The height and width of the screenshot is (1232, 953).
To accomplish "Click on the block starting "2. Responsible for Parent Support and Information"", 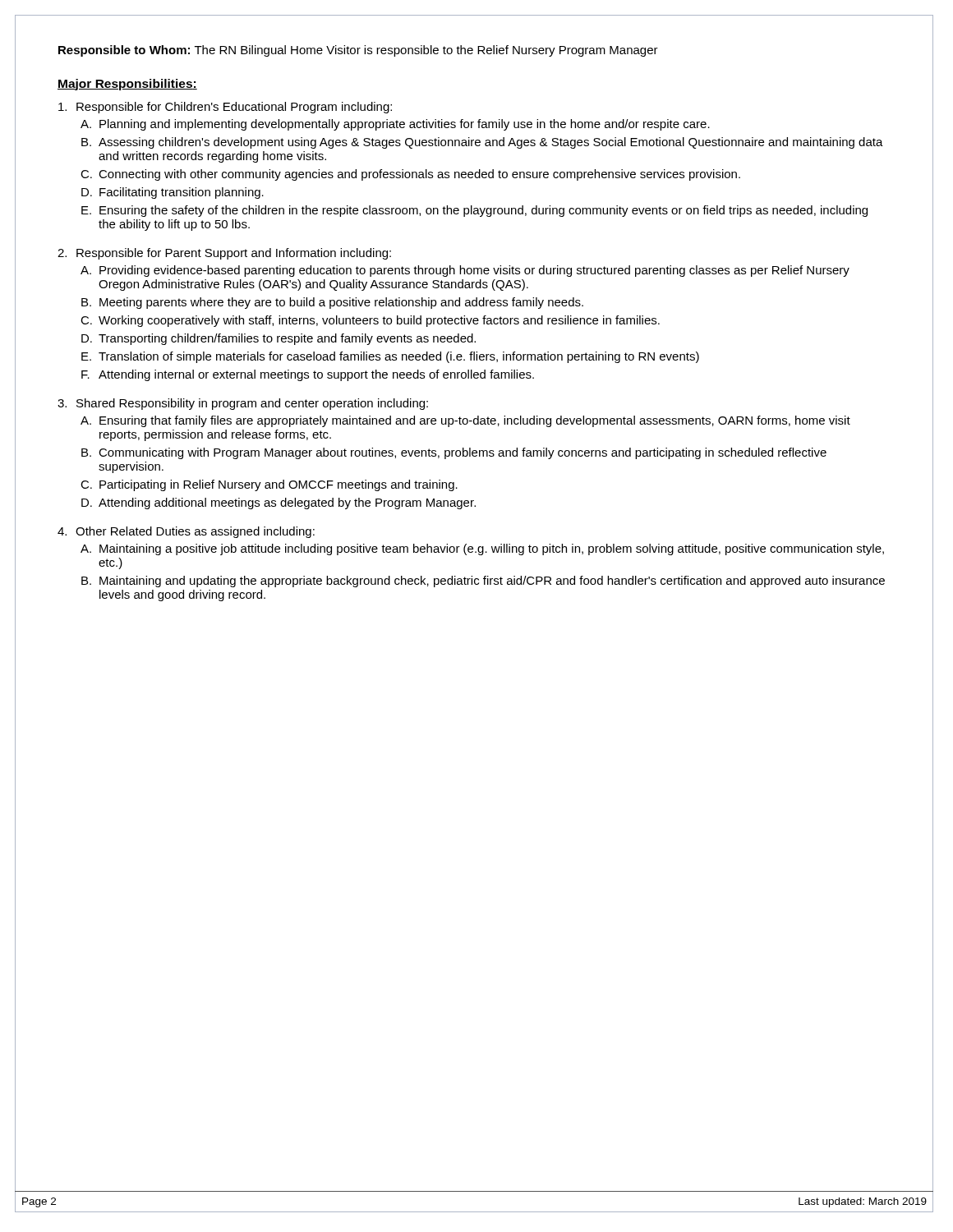I will coord(225,252).
